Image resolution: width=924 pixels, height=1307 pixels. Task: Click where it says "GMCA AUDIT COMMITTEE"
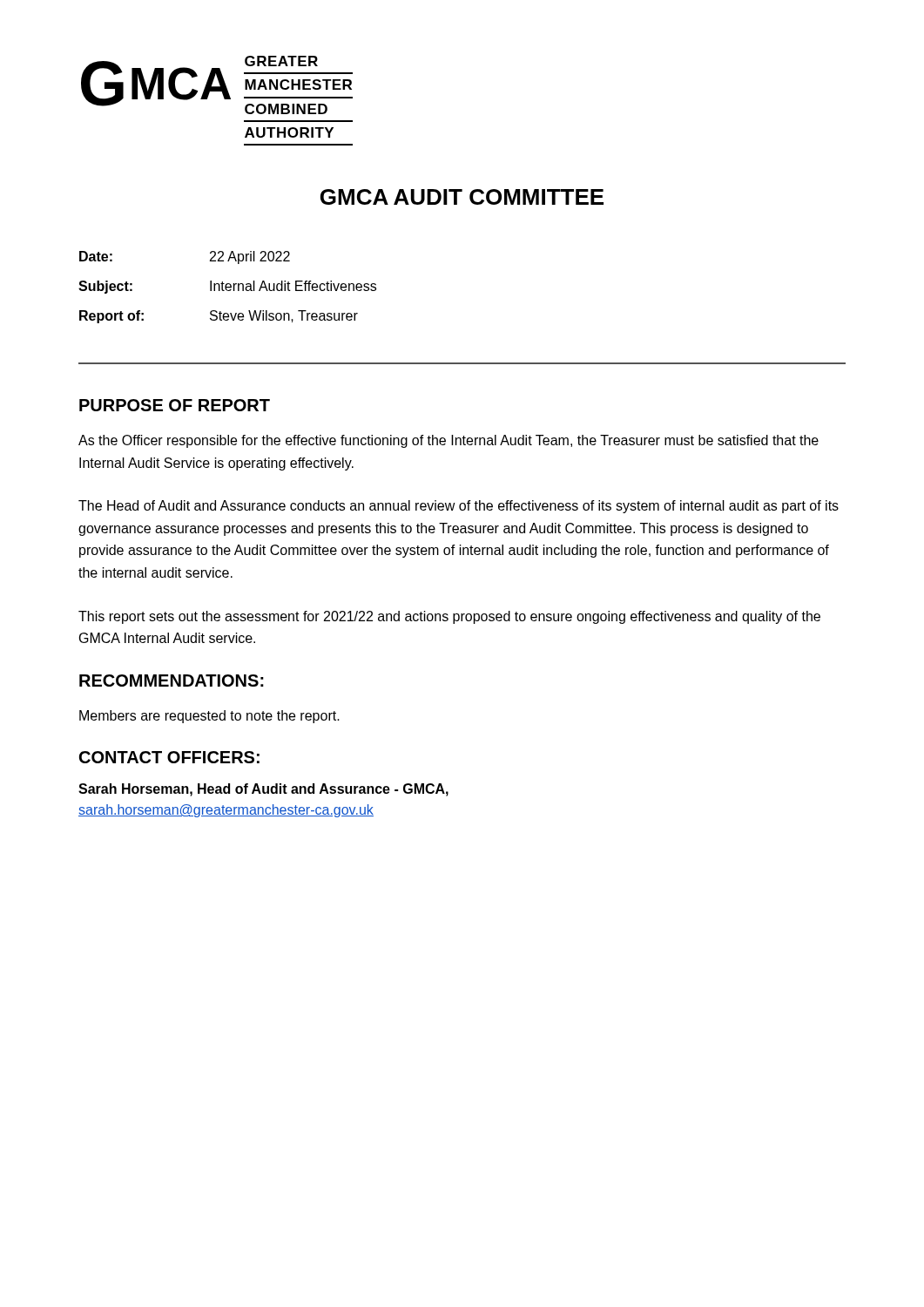pyautogui.click(x=462, y=197)
